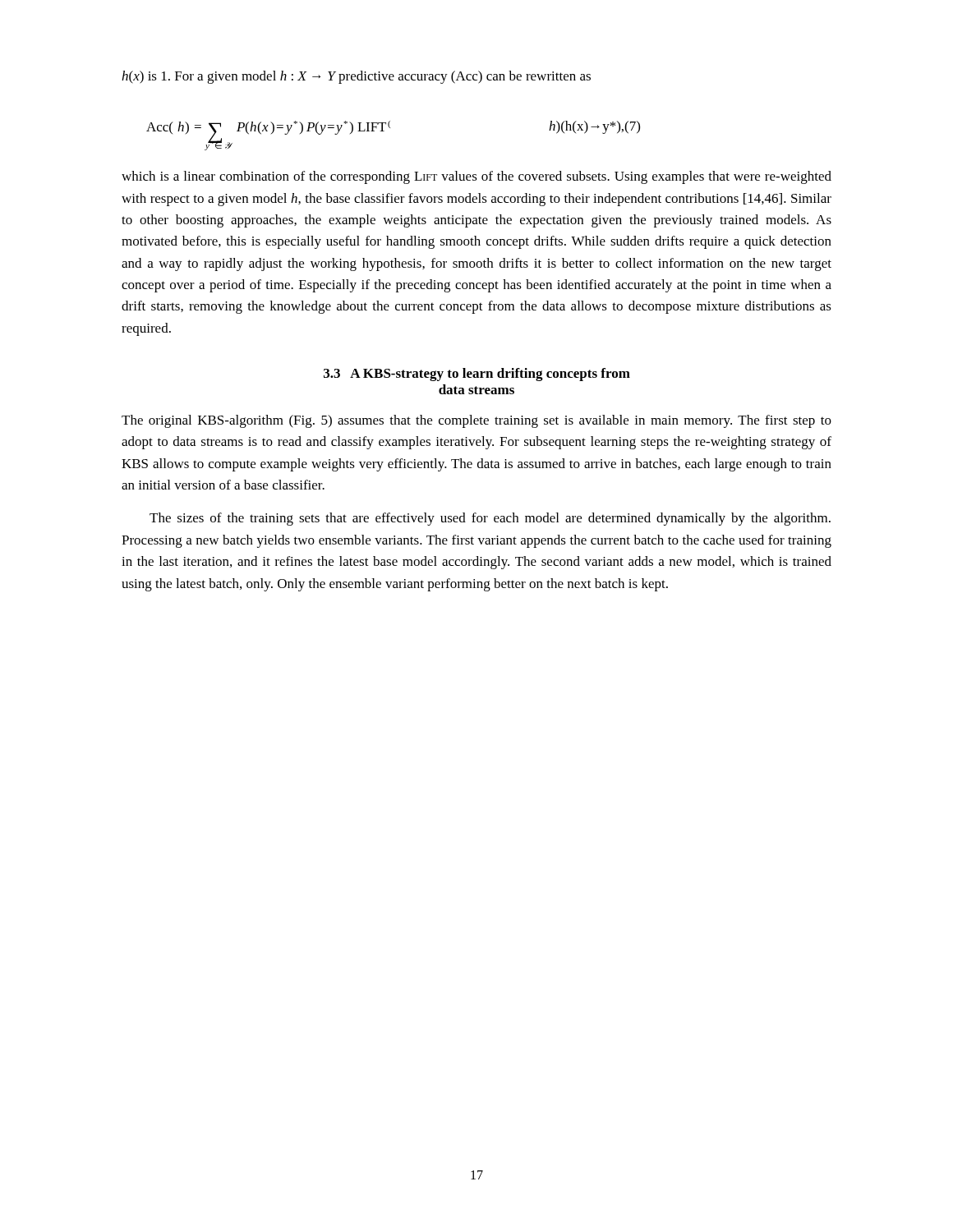Click on the text block that says "which is a linear"
Screen dimensions: 1232x953
tap(476, 252)
